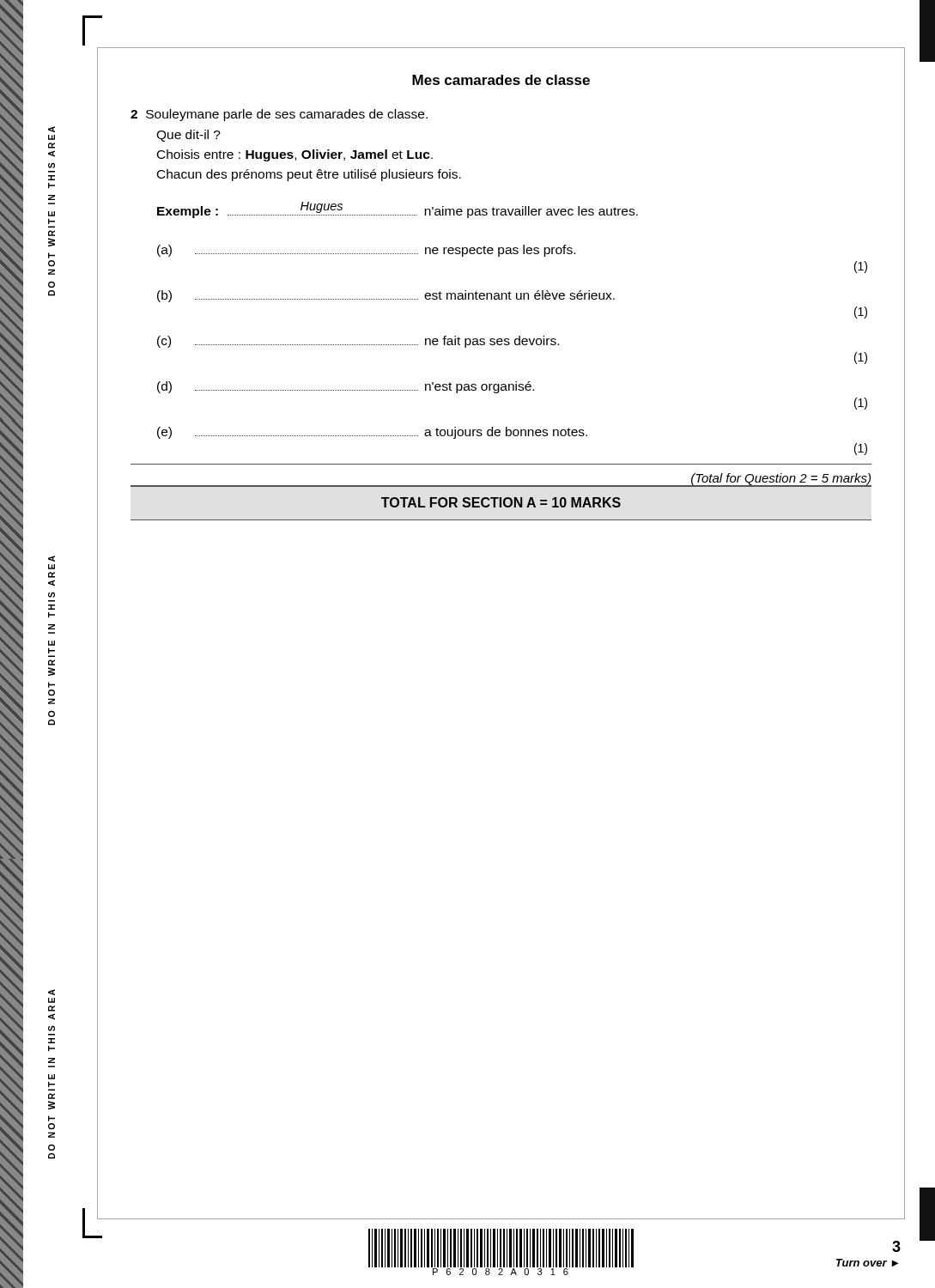Where is the passage that starts "Exemple : Hugues n'aime pas"?
Image resolution: width=935 pixels, height=1288 pixels.
(x=398, y=207)
